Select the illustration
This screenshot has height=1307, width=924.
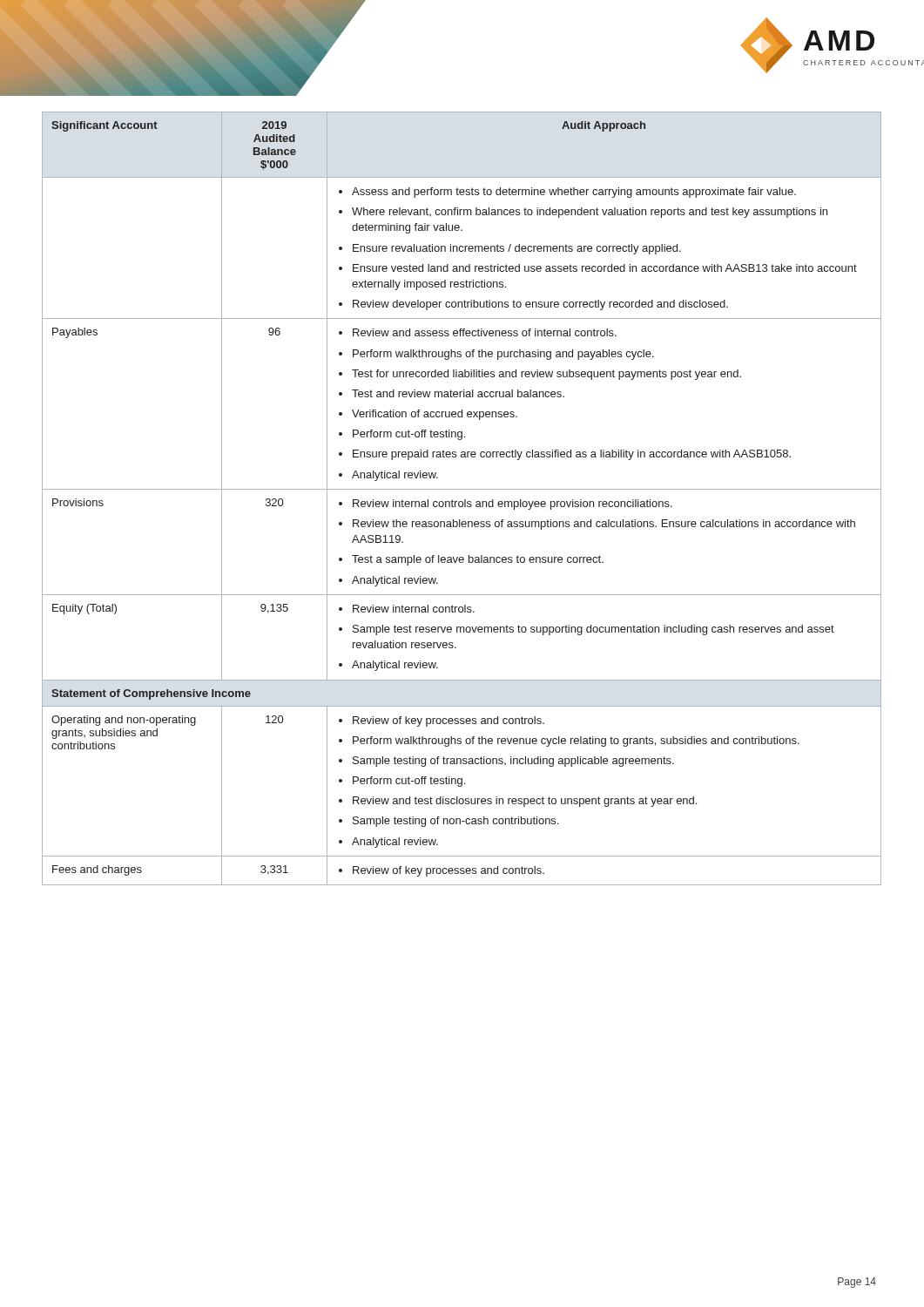[462, 48]
